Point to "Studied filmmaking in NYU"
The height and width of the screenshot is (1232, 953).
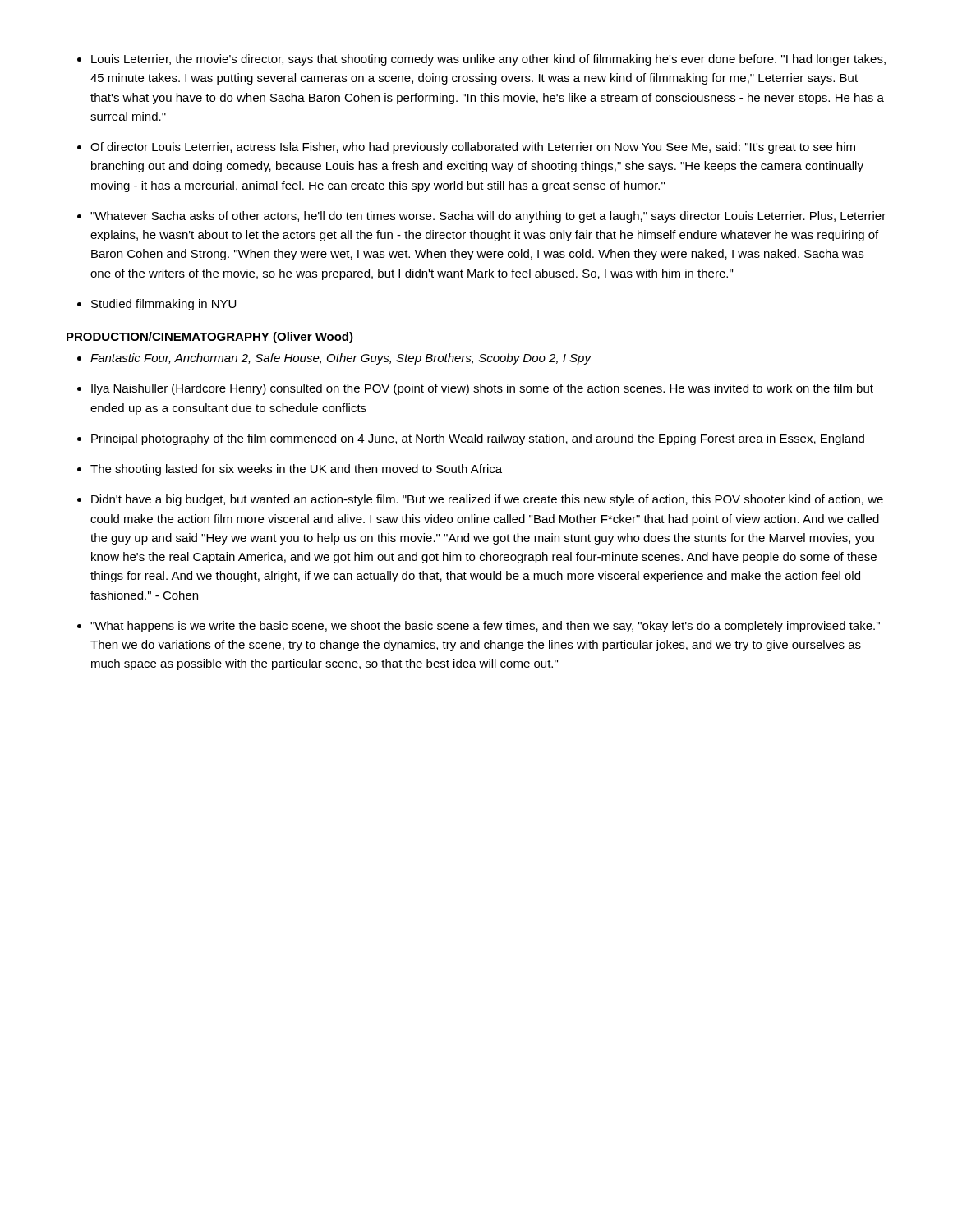point(157,305)
